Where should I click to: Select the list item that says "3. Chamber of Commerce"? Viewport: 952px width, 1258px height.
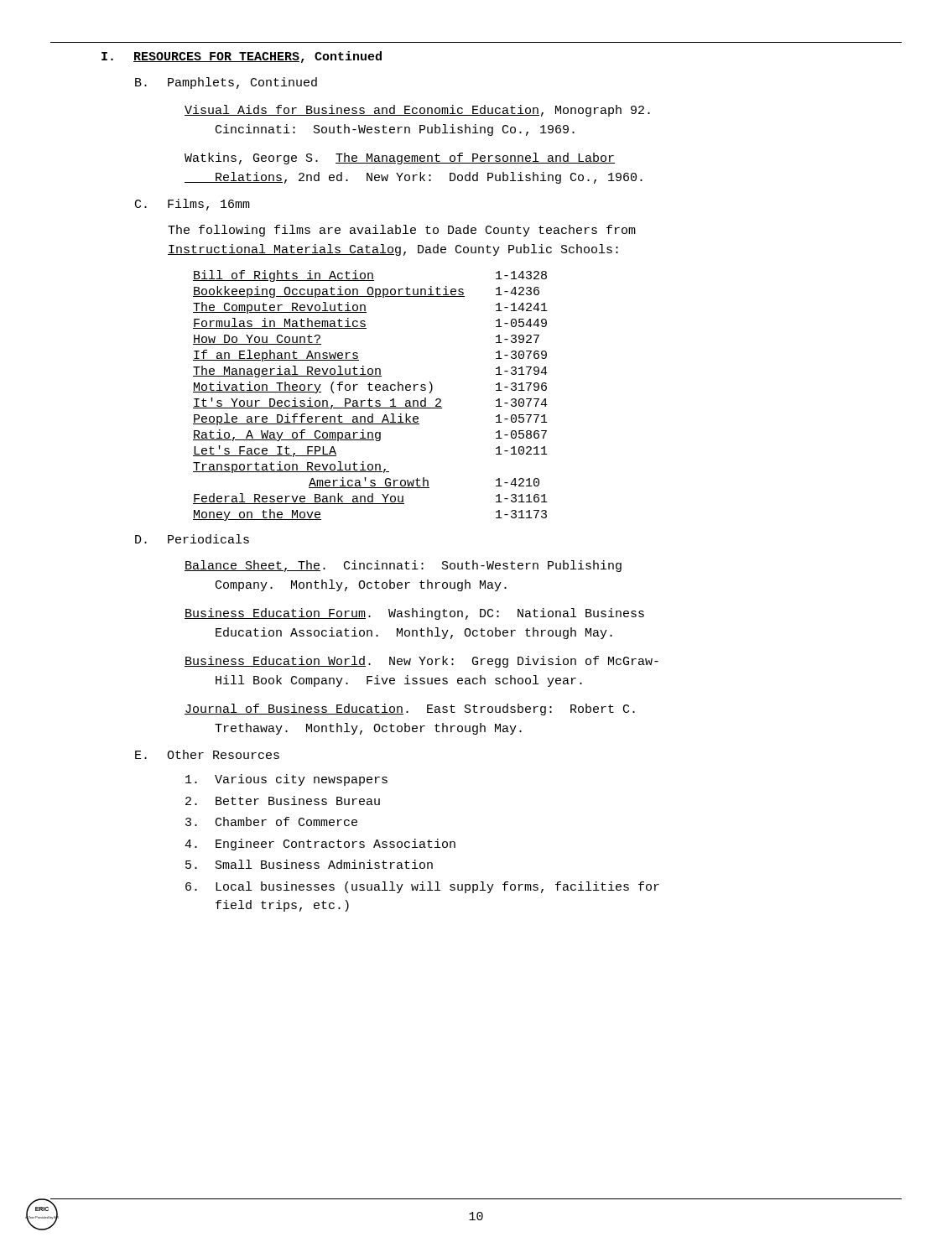[271, 823]
